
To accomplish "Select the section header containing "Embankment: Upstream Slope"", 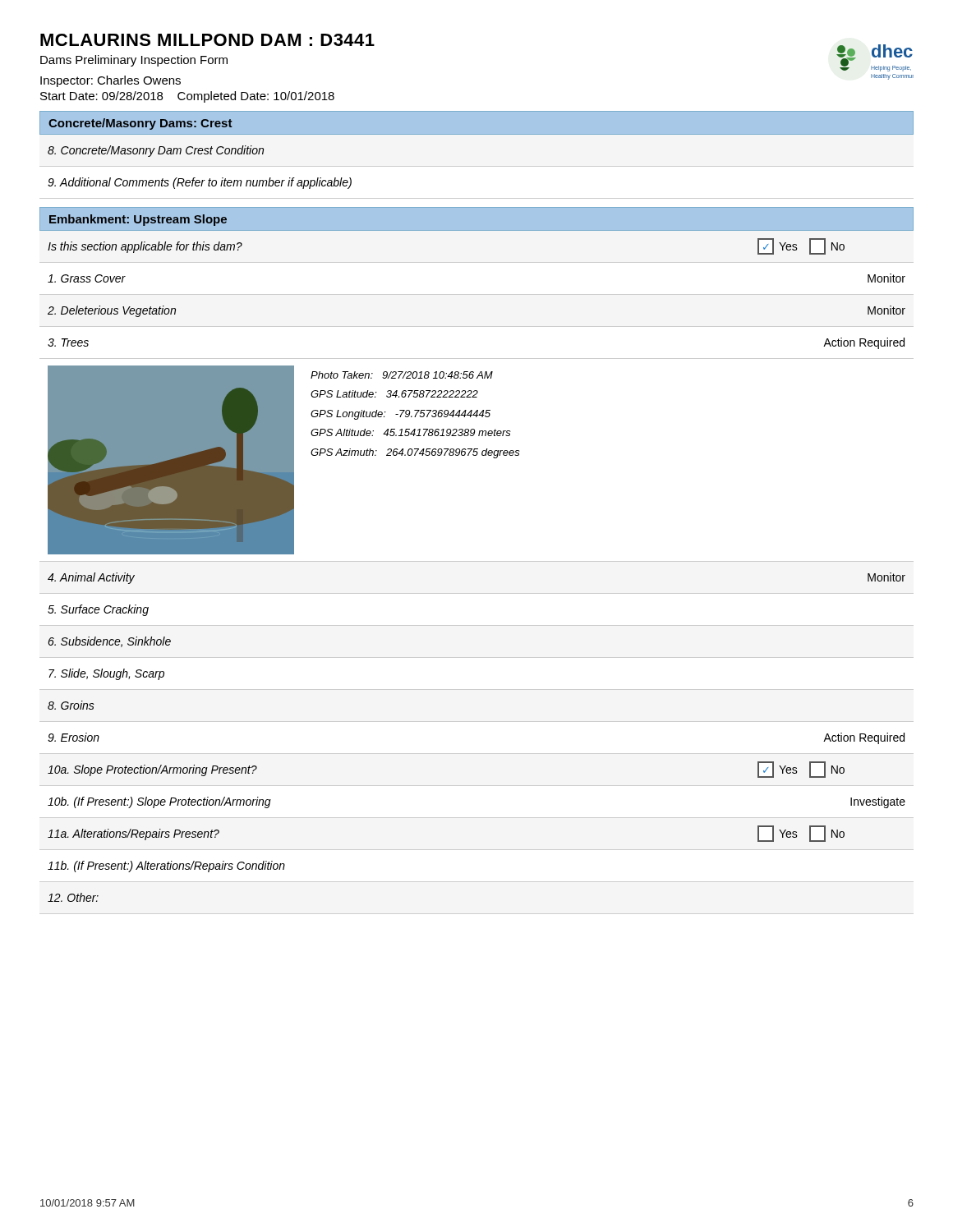I will [138, 219].
